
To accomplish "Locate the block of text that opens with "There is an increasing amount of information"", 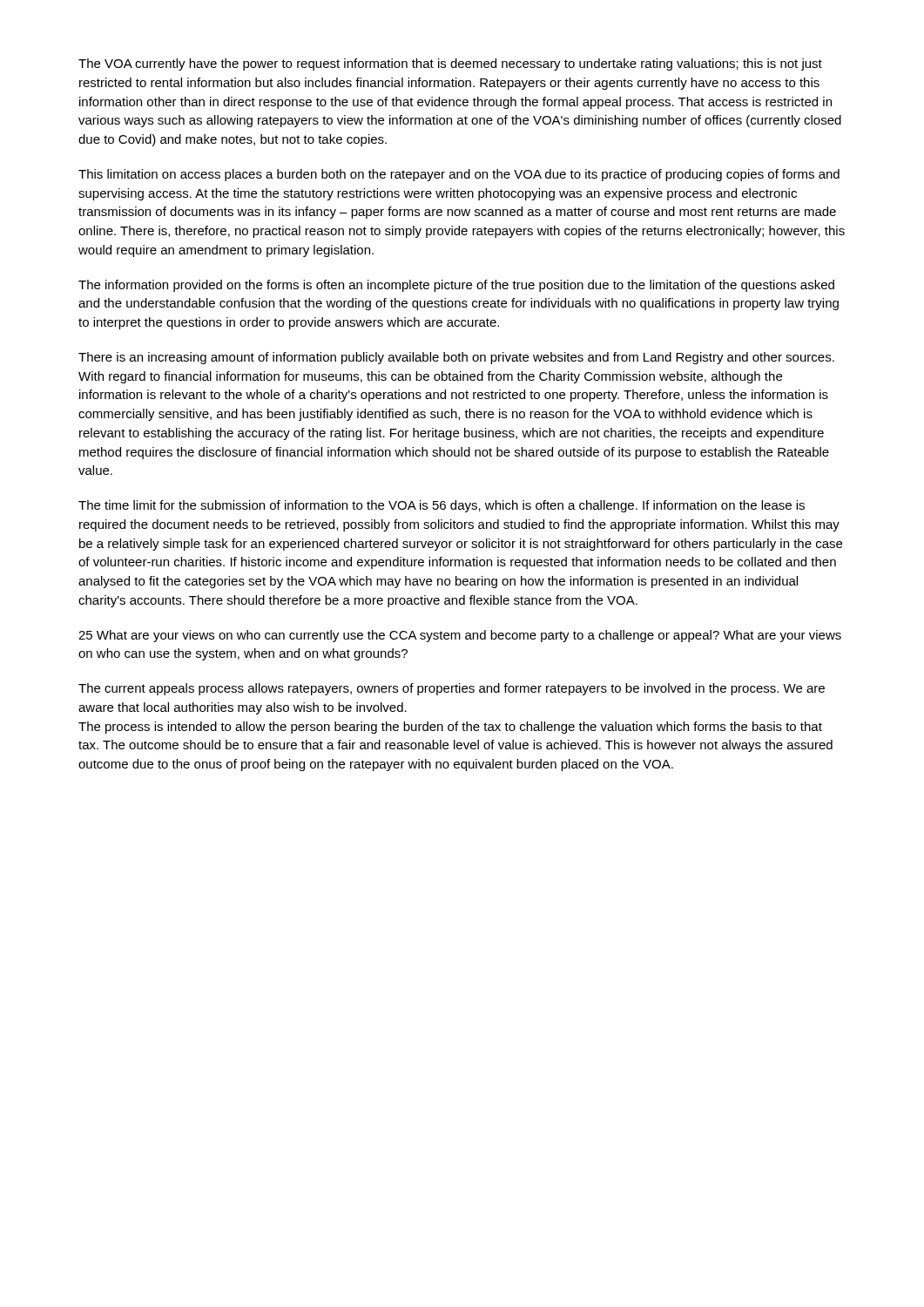I will click(x=457, y=413).
